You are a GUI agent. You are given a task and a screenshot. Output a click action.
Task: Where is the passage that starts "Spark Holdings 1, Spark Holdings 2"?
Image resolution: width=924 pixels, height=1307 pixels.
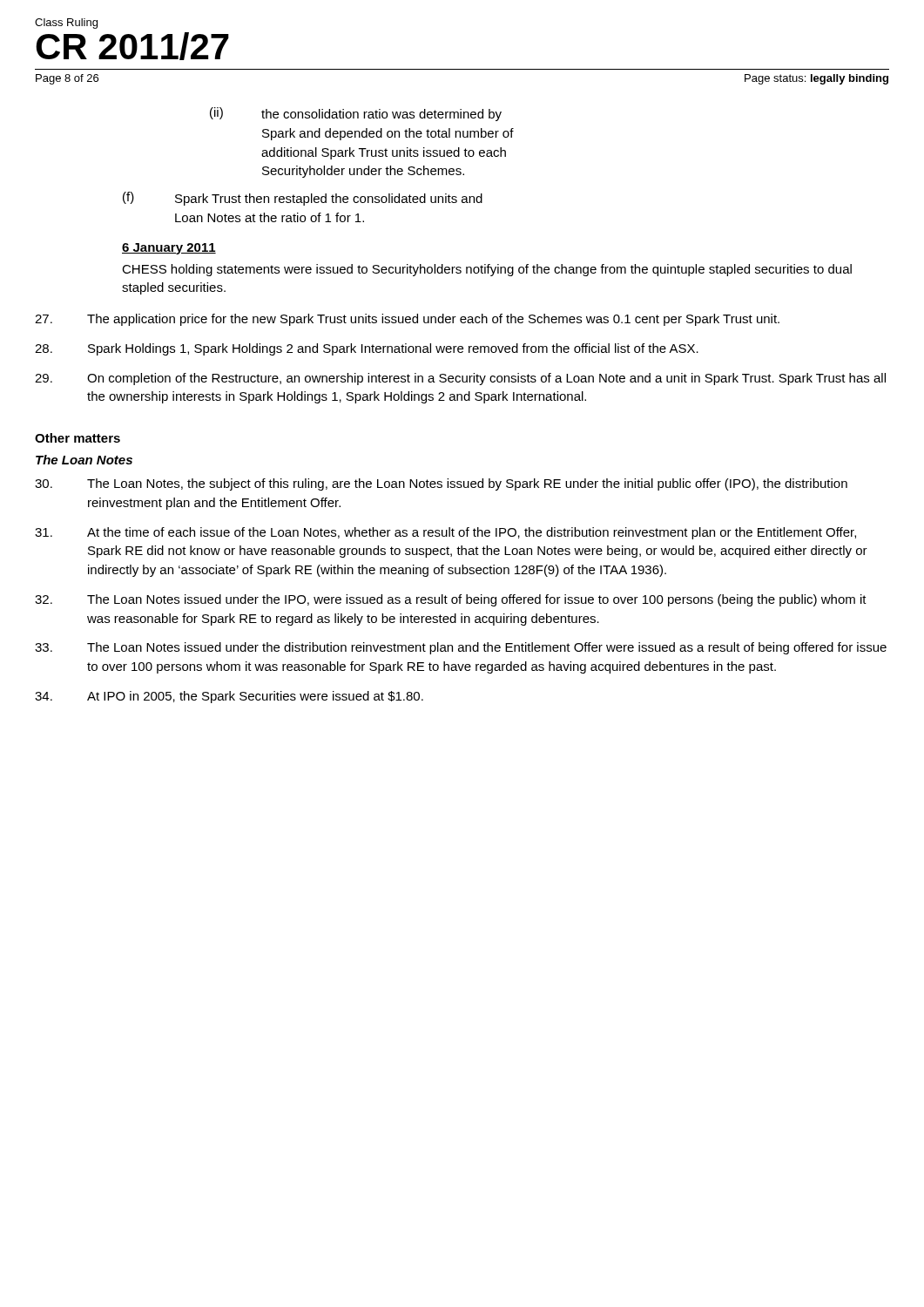[x=367, y=348]
